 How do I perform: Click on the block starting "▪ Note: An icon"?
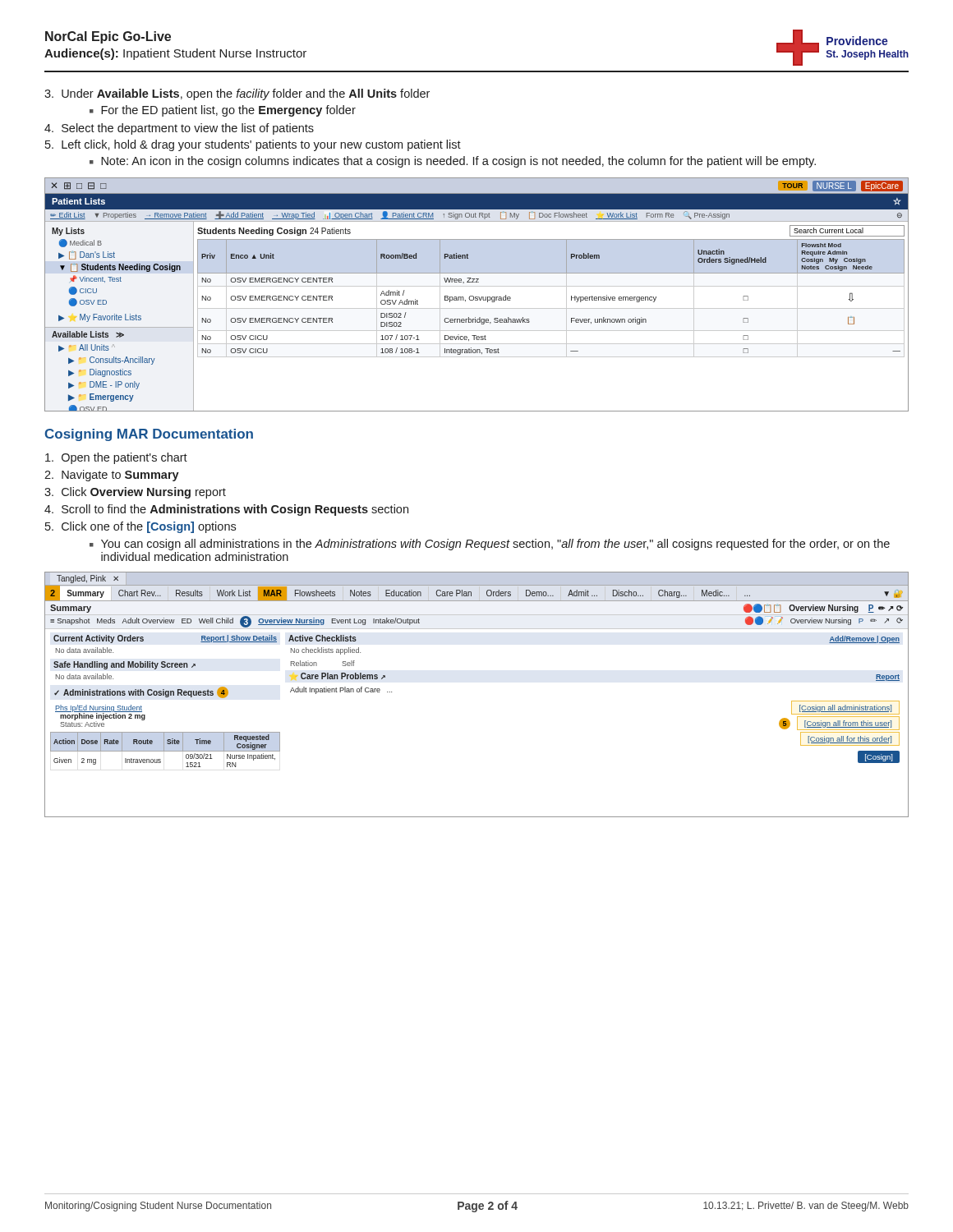(x=453, y=162)
